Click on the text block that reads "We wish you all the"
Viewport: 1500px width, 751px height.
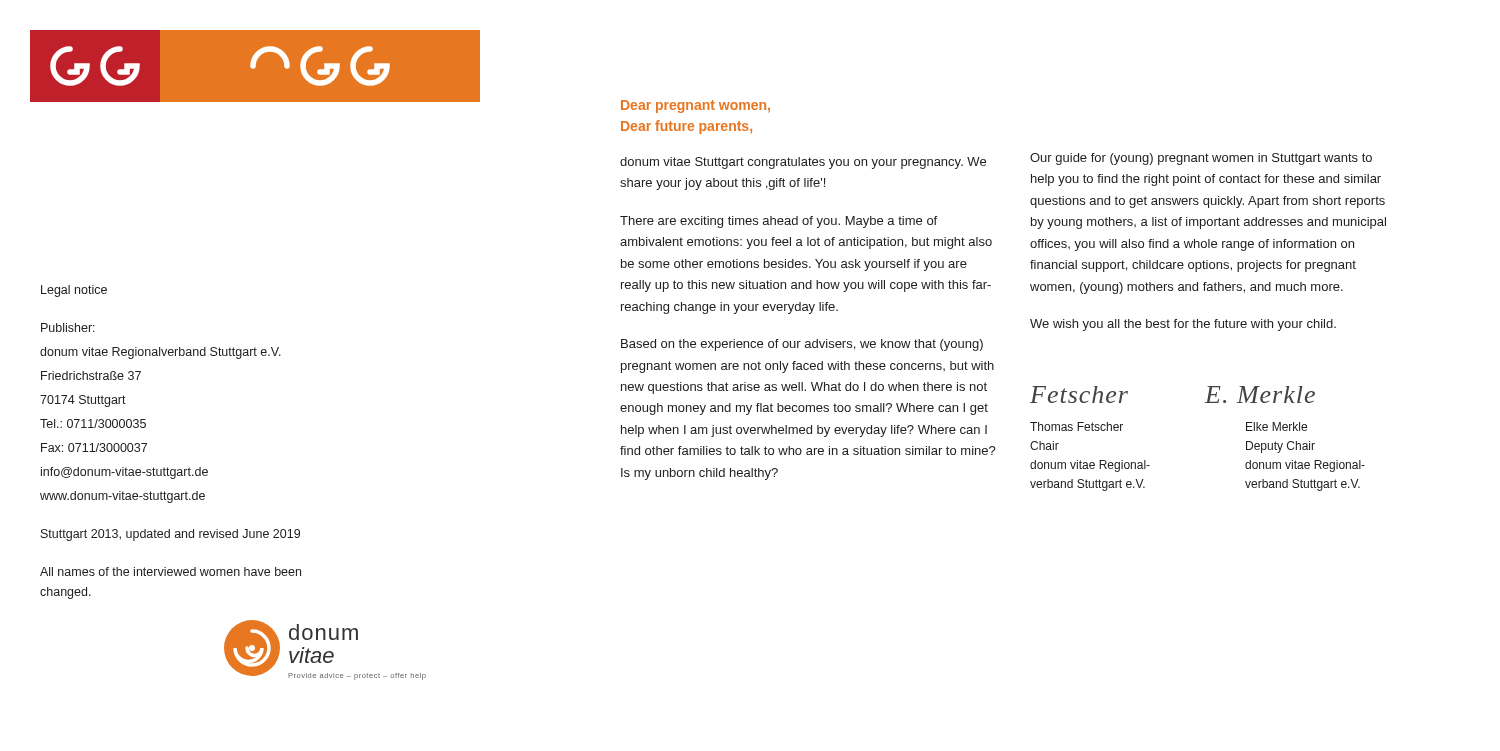tap(1183, 324)
